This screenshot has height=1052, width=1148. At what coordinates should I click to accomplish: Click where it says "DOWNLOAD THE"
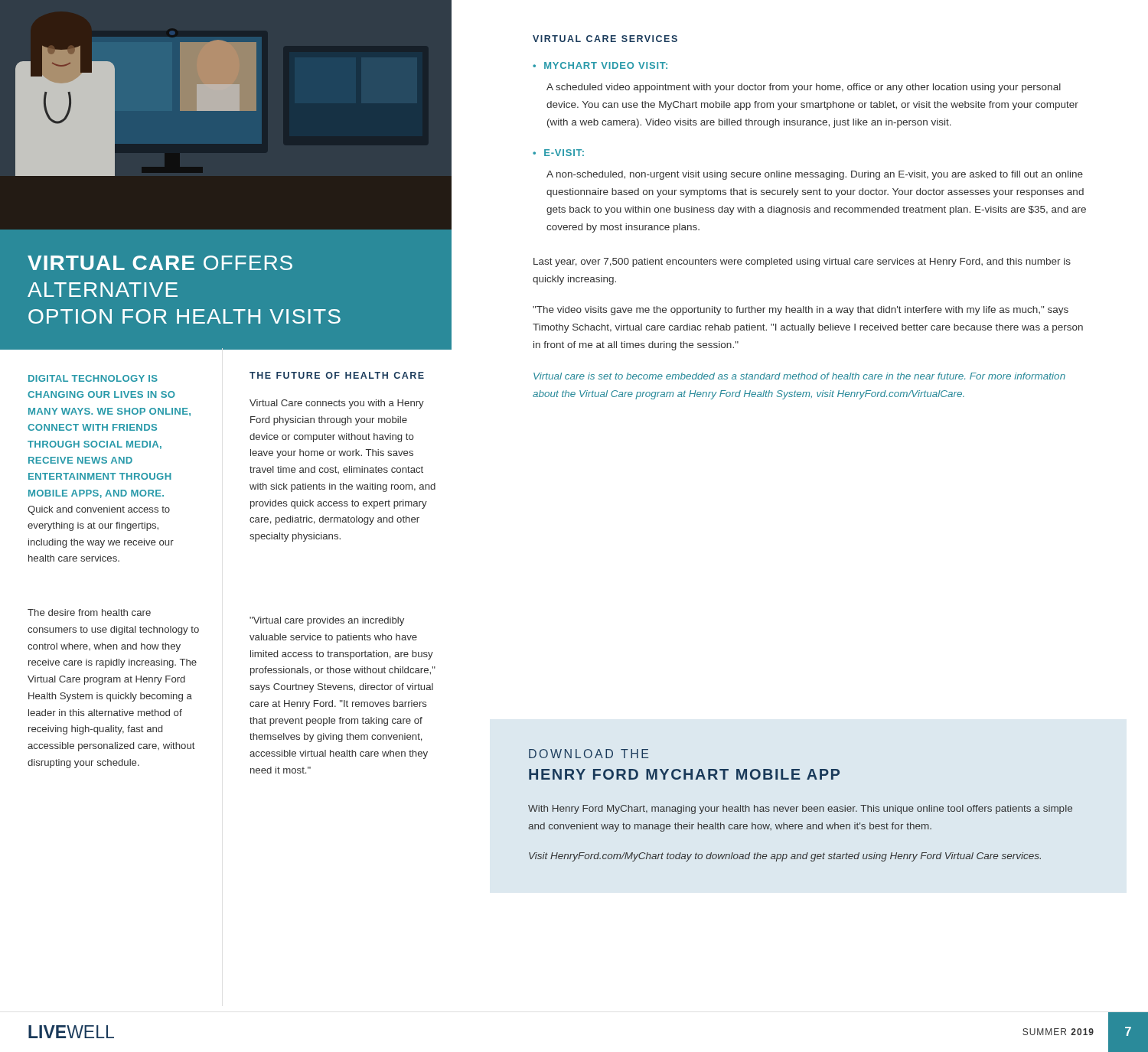point(589,754)
